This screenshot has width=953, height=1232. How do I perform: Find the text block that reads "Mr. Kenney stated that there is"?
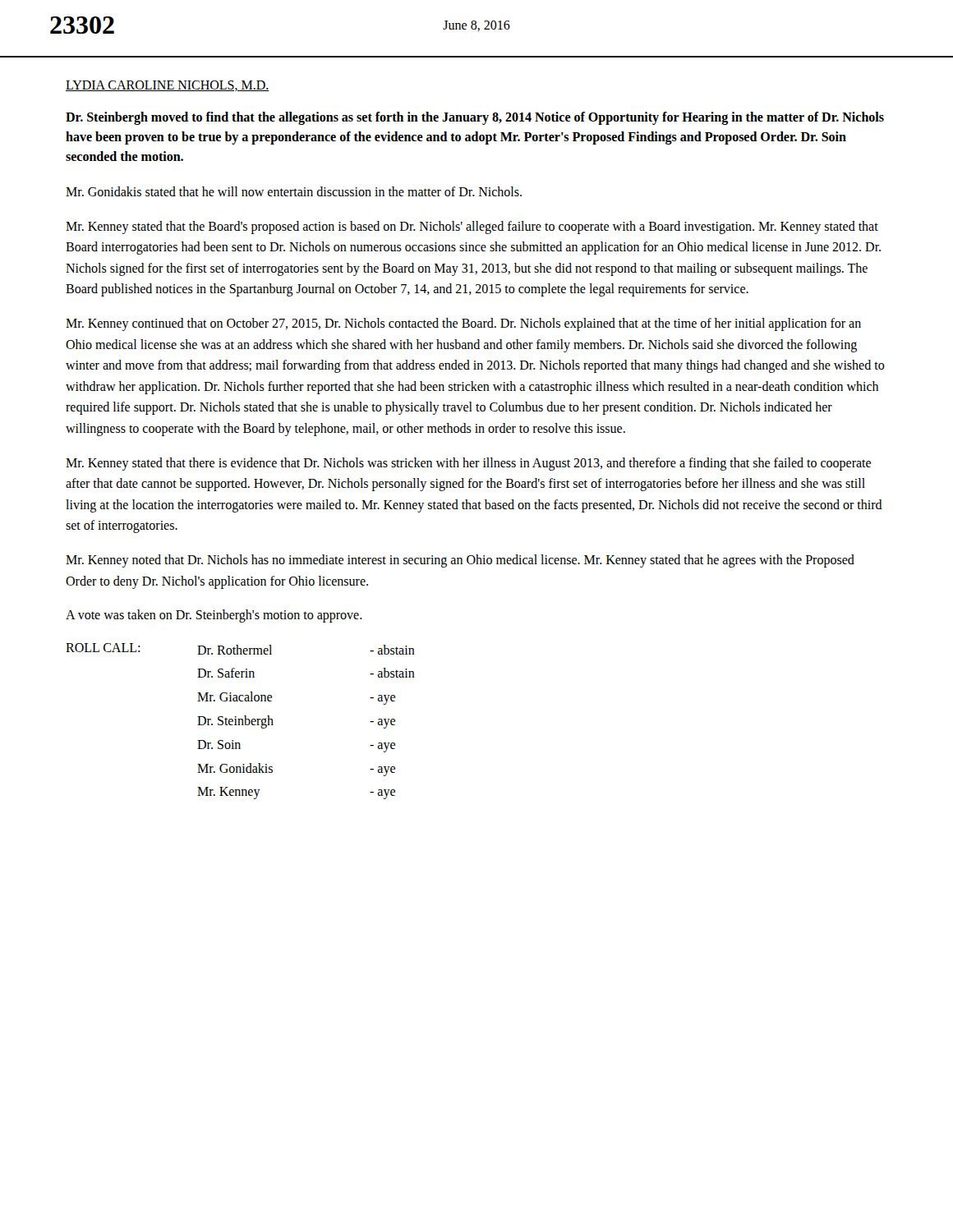click(474, 494)
